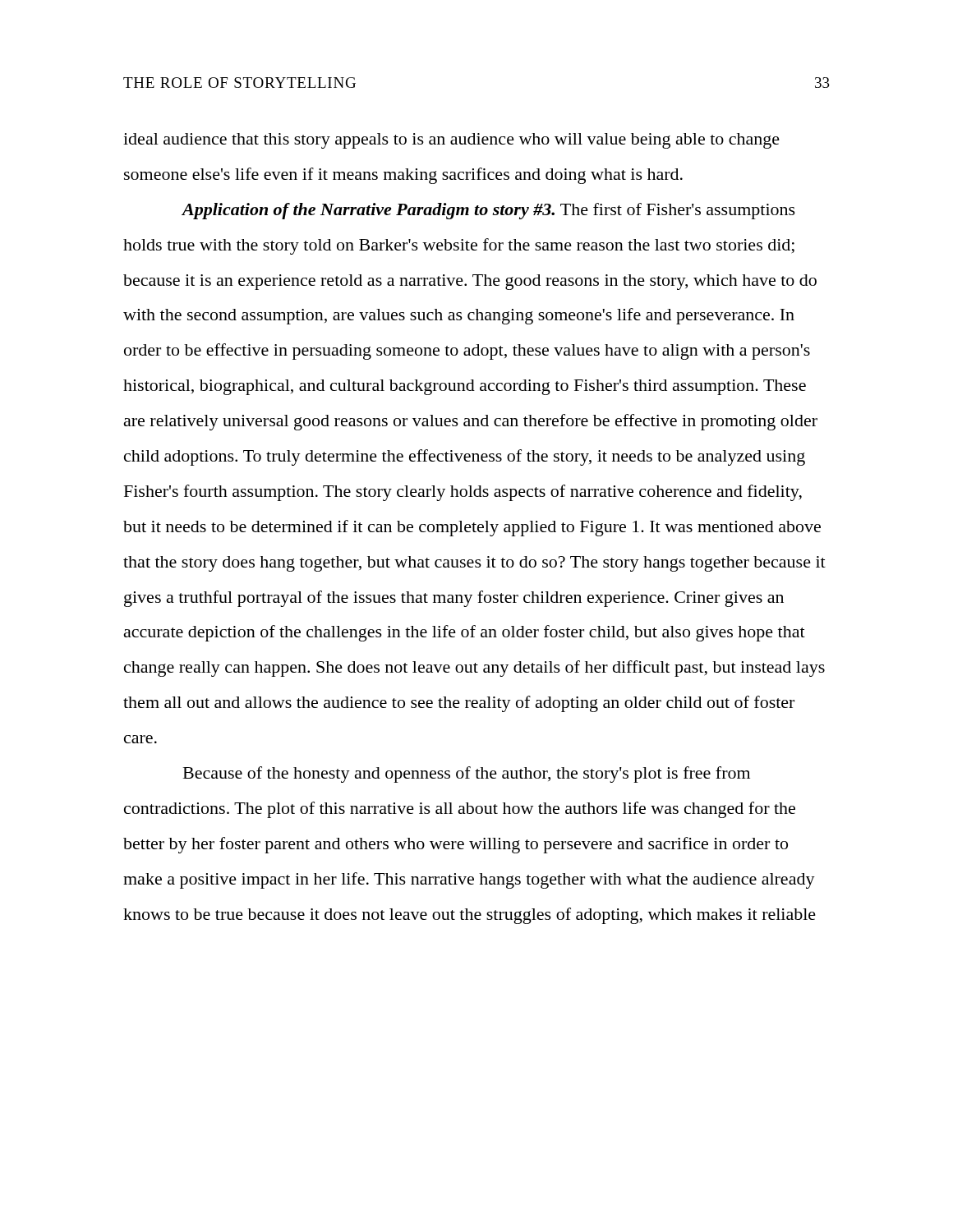Locate the block of text that opens with "Application of the Narrative Paradigm to story"
Viewport: 953px width, 1232px height.
coord(488,211)
